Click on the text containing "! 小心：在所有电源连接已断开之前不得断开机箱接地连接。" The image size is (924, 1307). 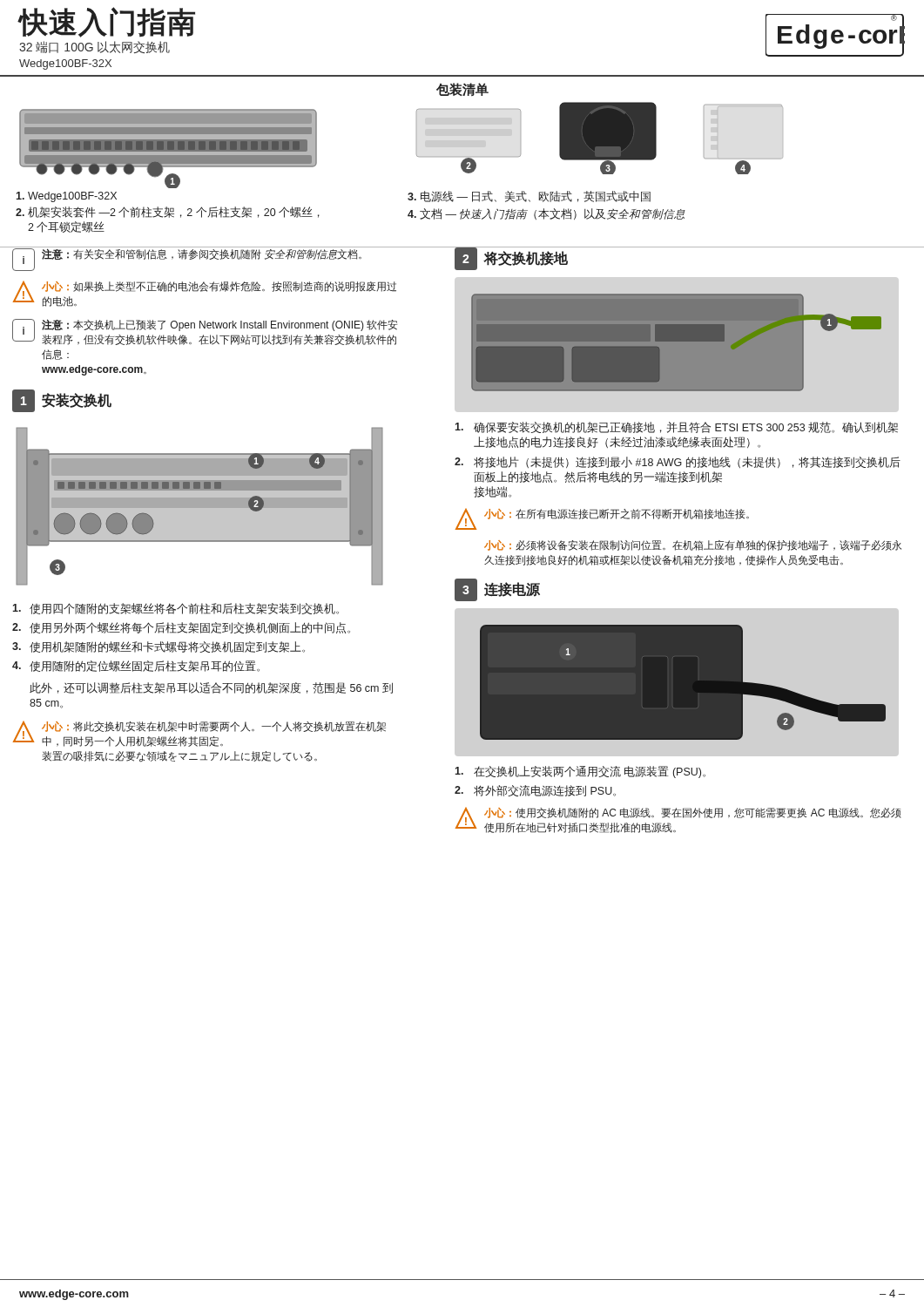(605, 520)
